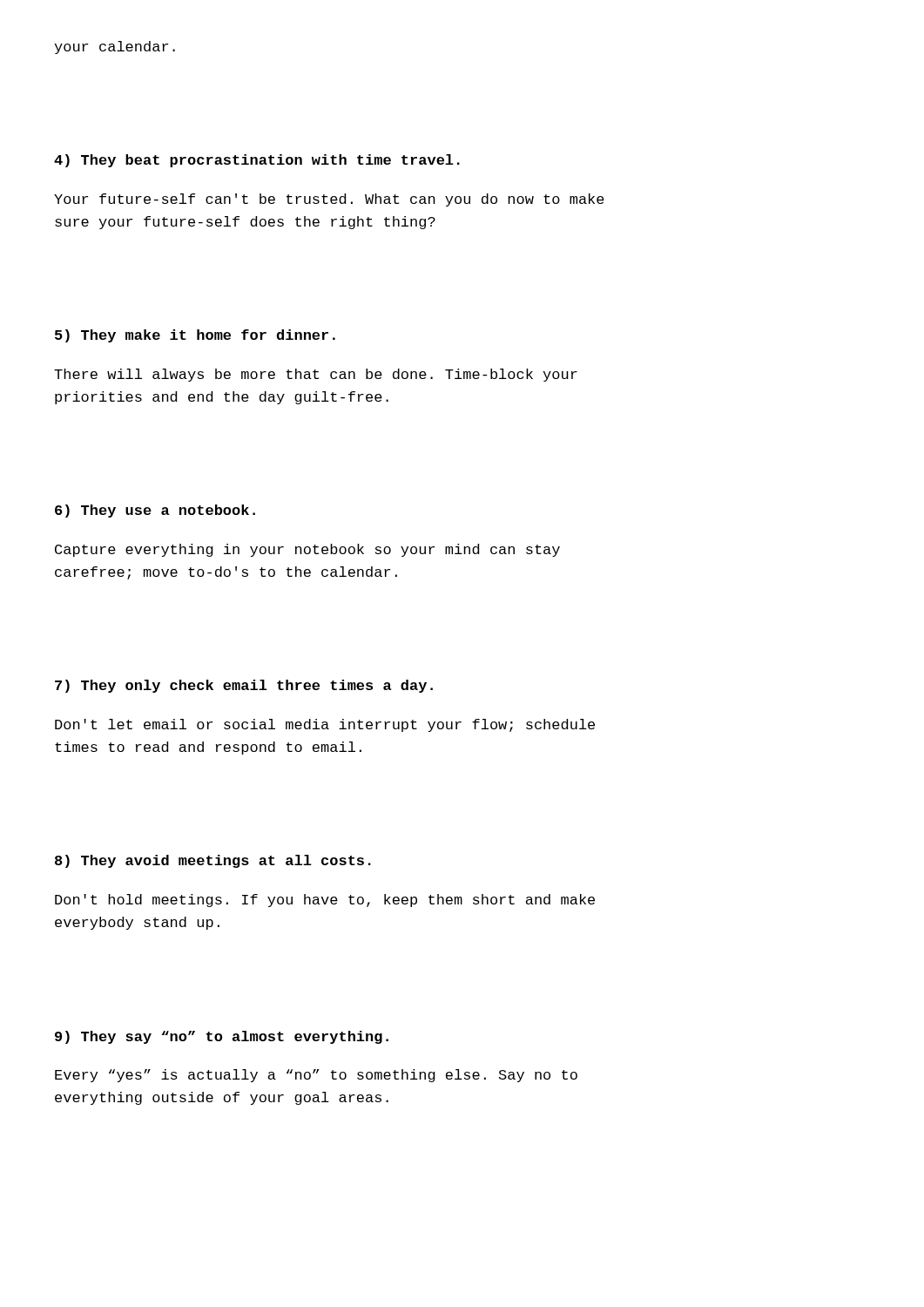Click on the section header that says "4) They beat procrastination with time travel."
924x1307 pixels.
(x=258, y=161)
